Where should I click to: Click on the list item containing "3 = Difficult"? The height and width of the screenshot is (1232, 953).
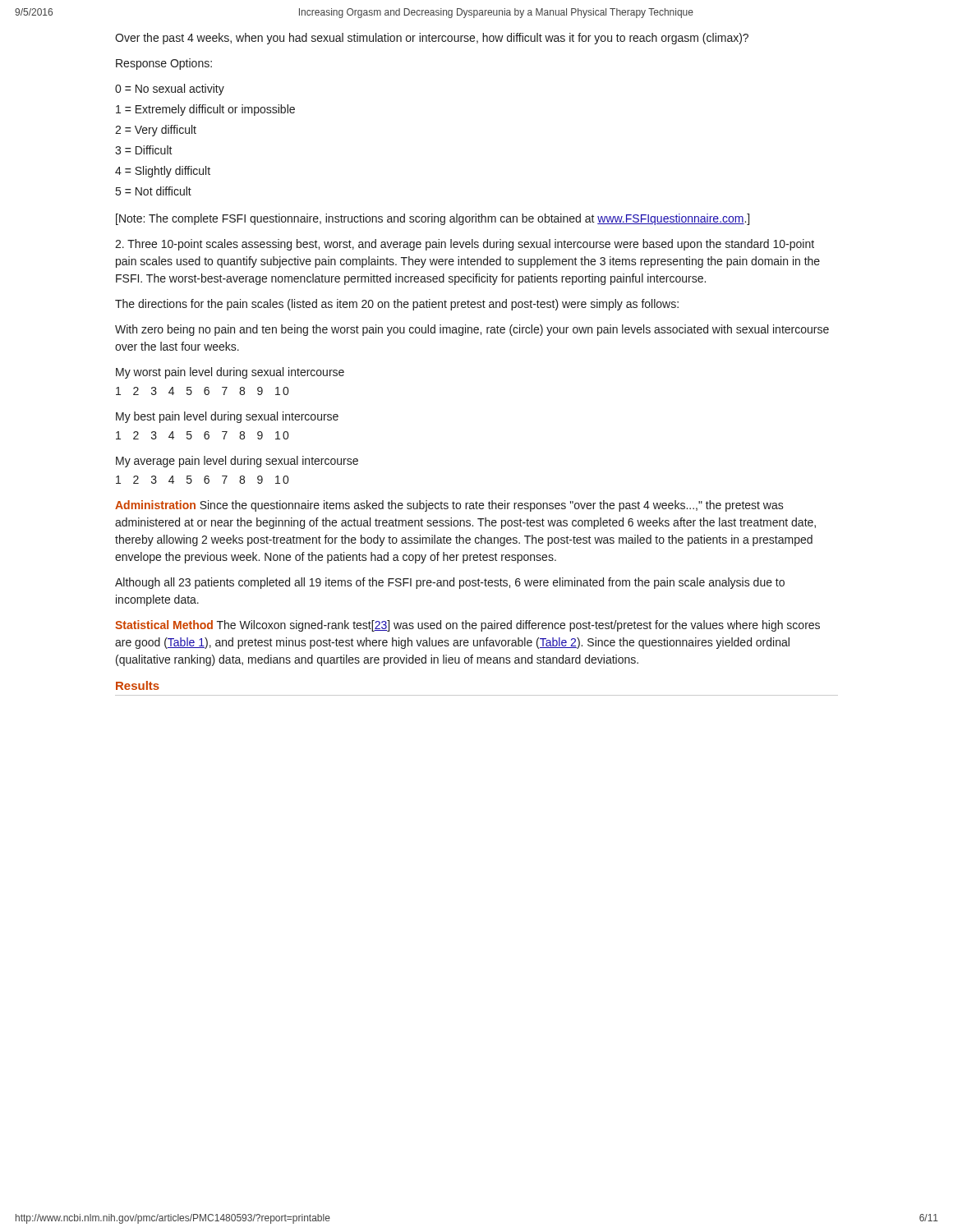(x=144, y=150)
